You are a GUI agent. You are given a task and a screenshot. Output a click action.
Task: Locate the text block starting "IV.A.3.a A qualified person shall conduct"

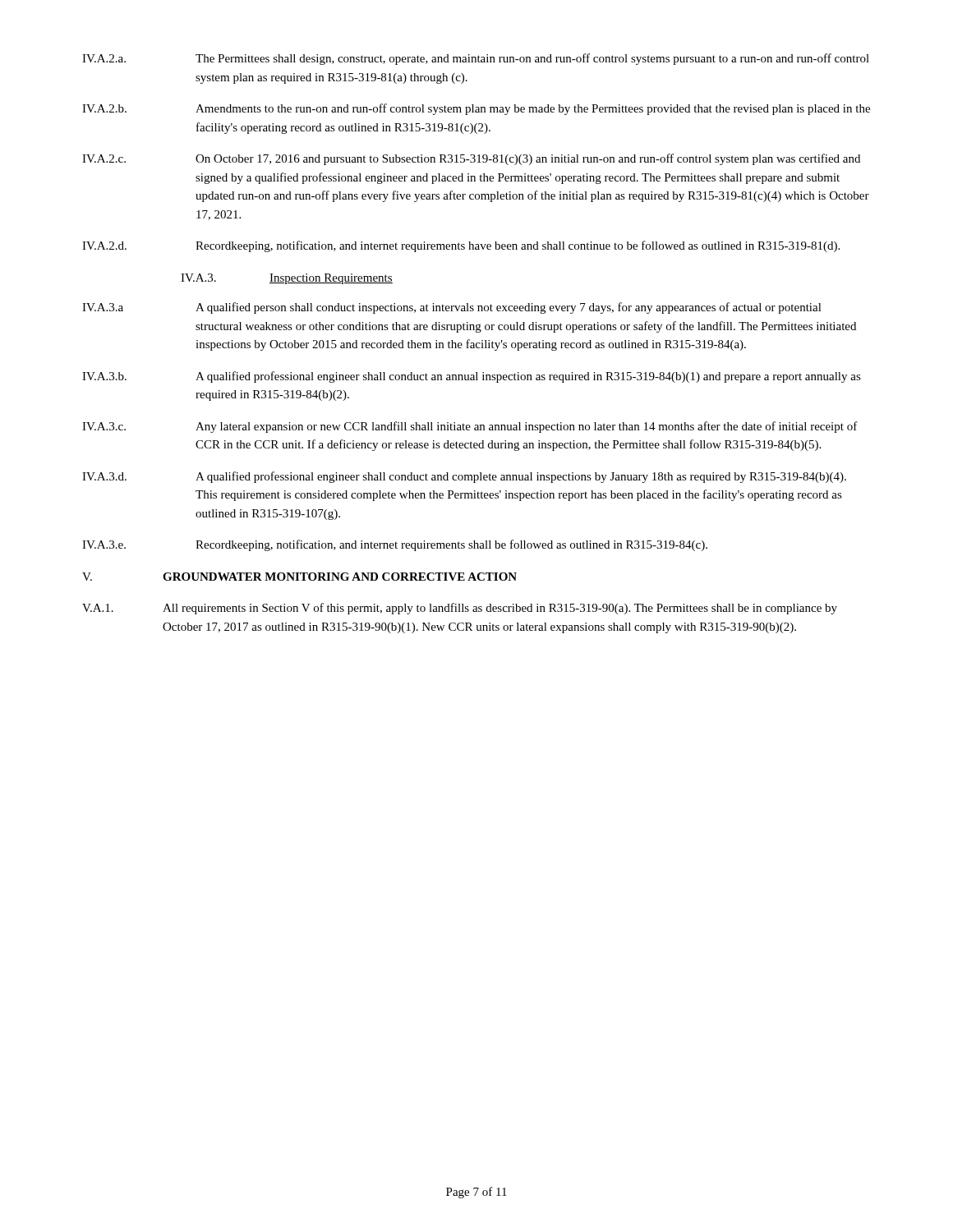[476, 326]
